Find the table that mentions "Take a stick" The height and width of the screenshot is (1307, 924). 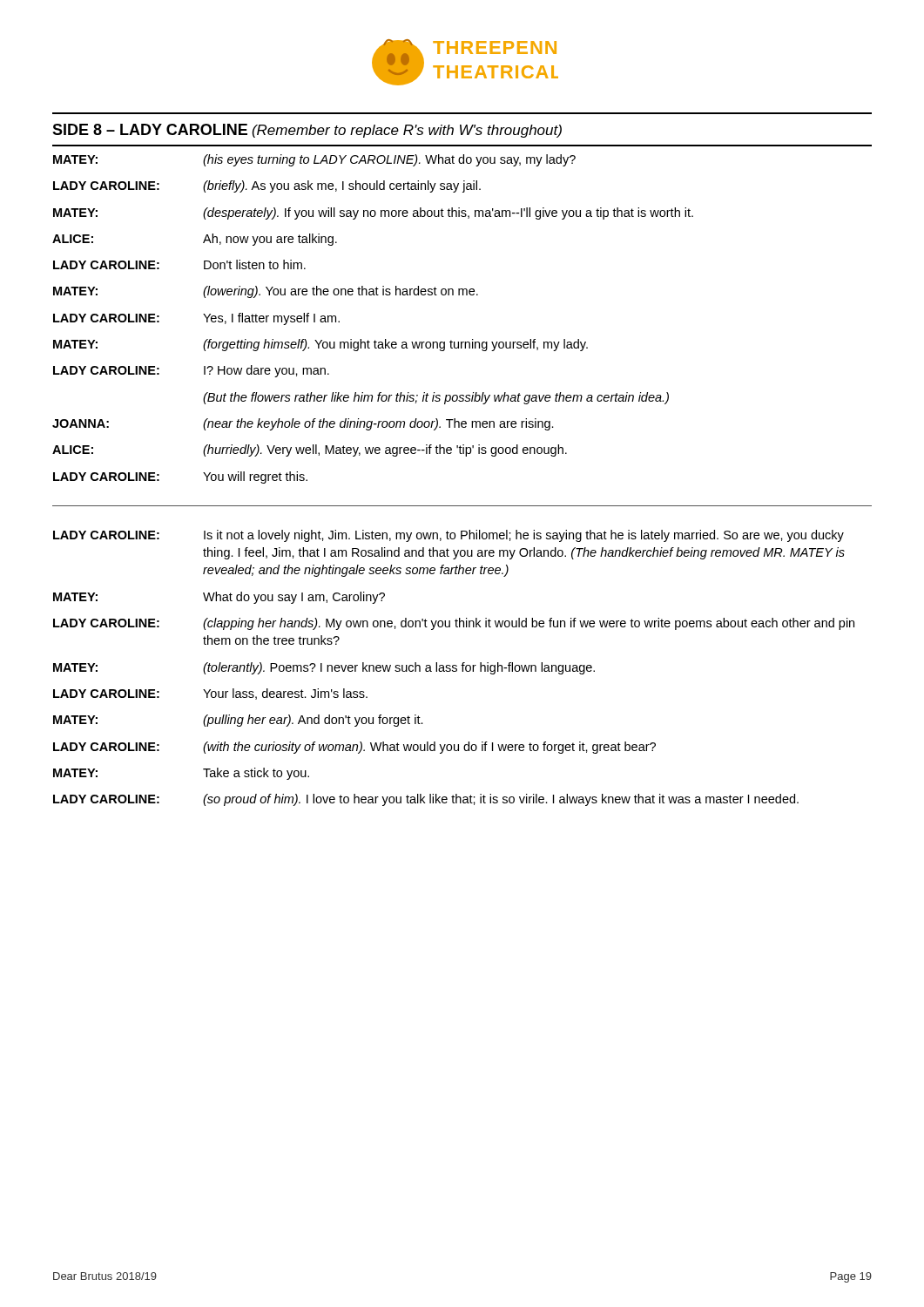(x=462, y=667)
